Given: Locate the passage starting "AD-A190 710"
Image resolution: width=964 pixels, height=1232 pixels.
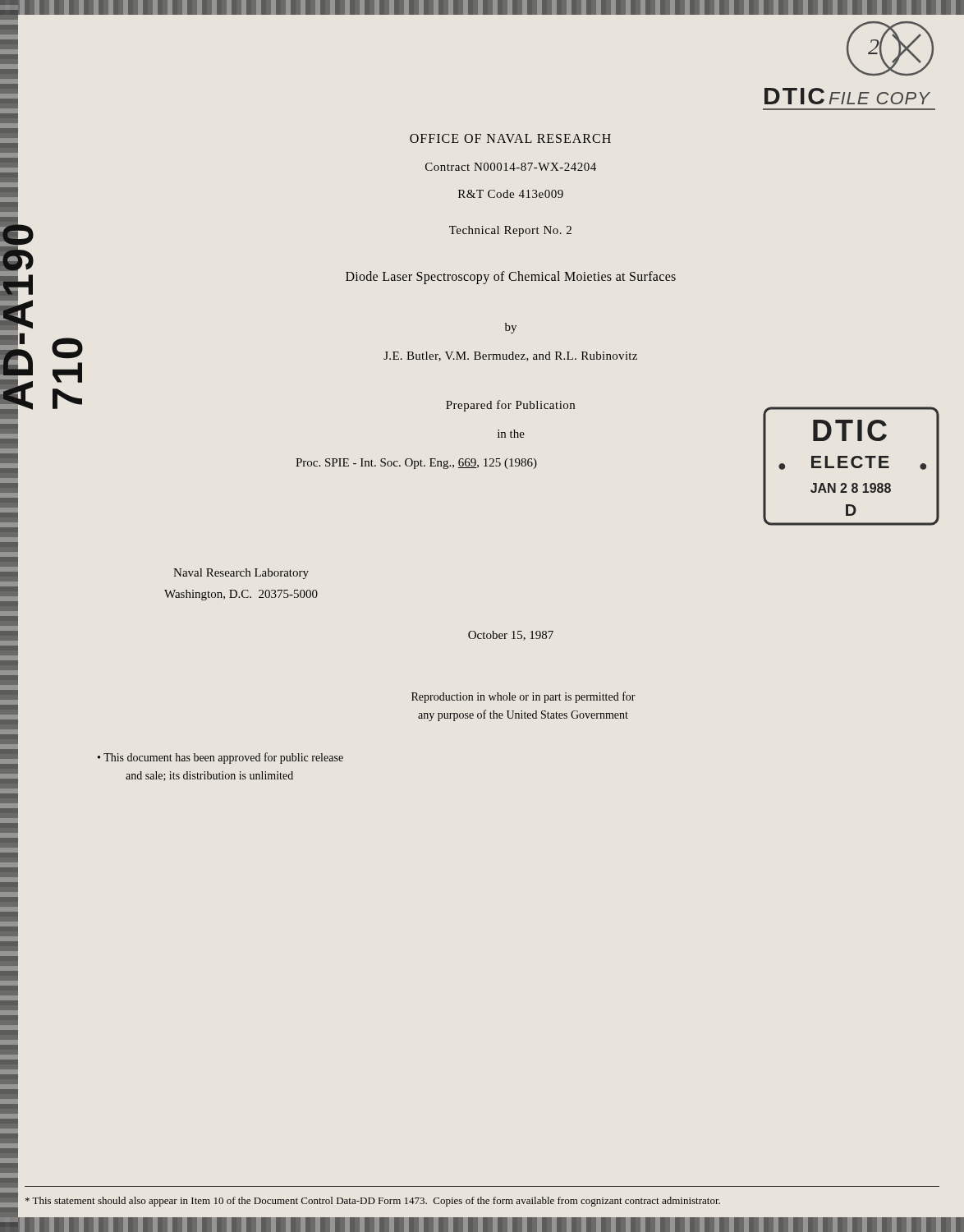Looking at the screenshot, I should (x=43, y=279).
